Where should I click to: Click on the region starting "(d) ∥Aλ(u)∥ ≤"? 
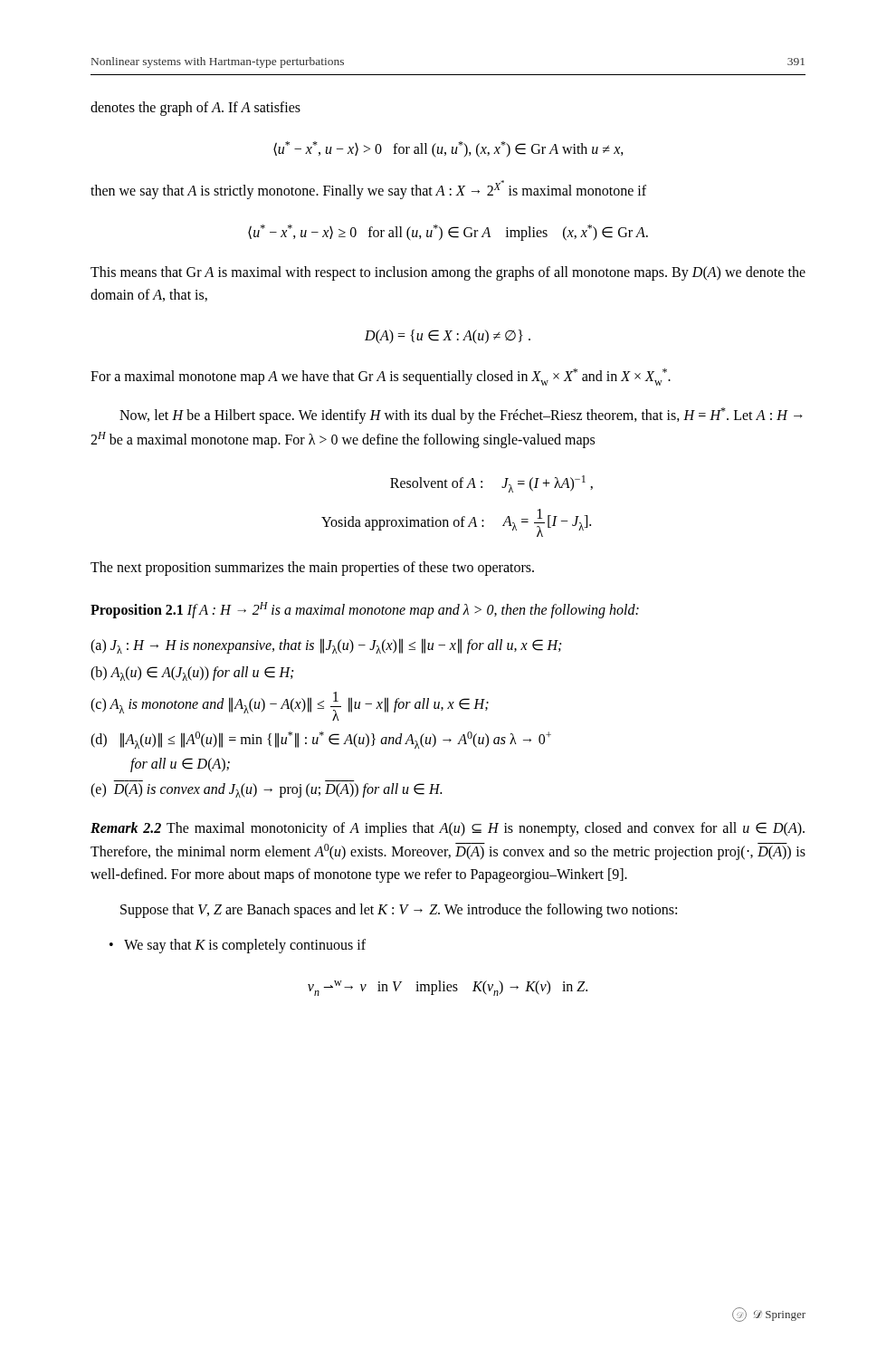click(321, 750)
